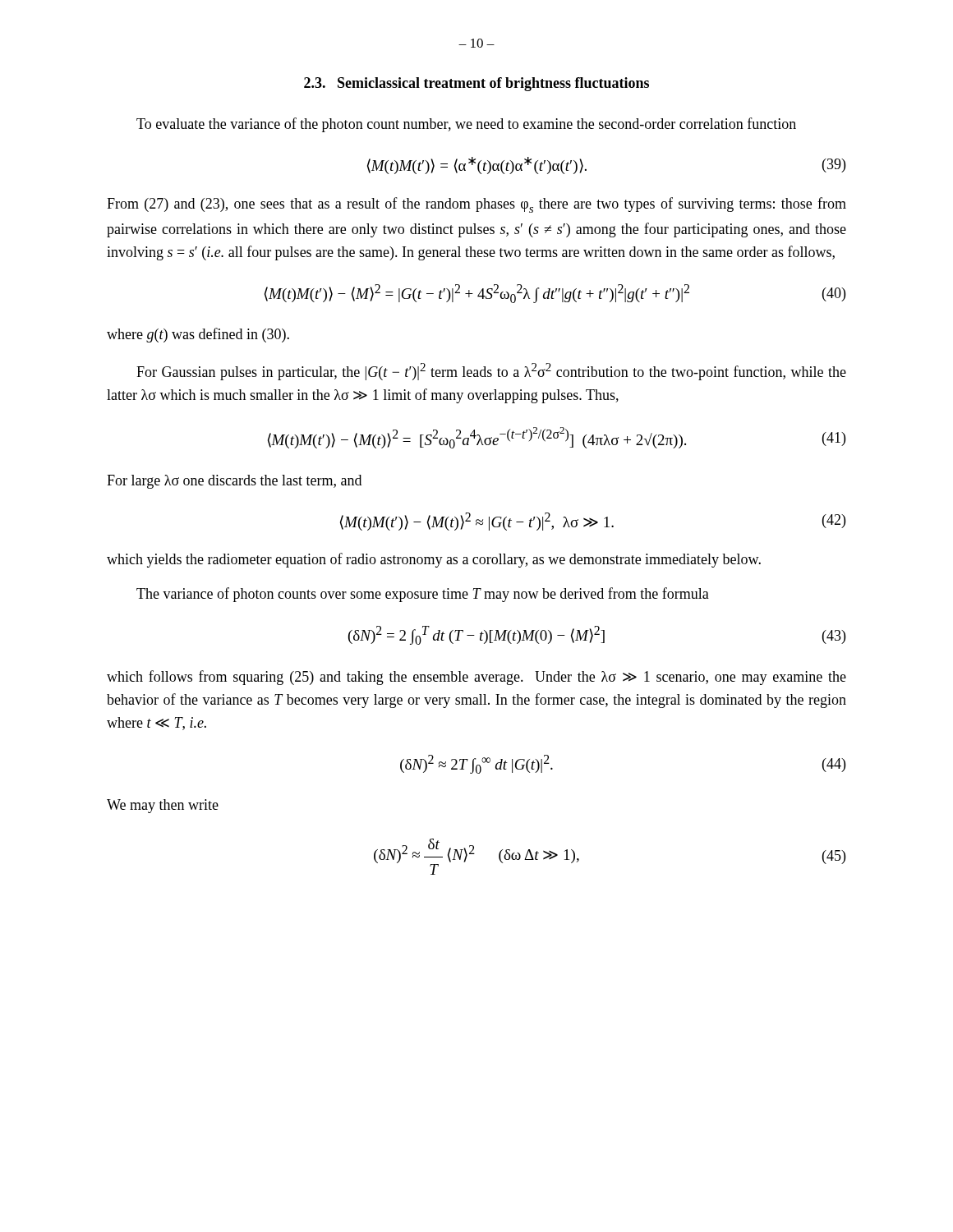Find the text block that says "For Gaussian pulses in particular, the"
Screen dimensions: 1232x953
point(476,382)
